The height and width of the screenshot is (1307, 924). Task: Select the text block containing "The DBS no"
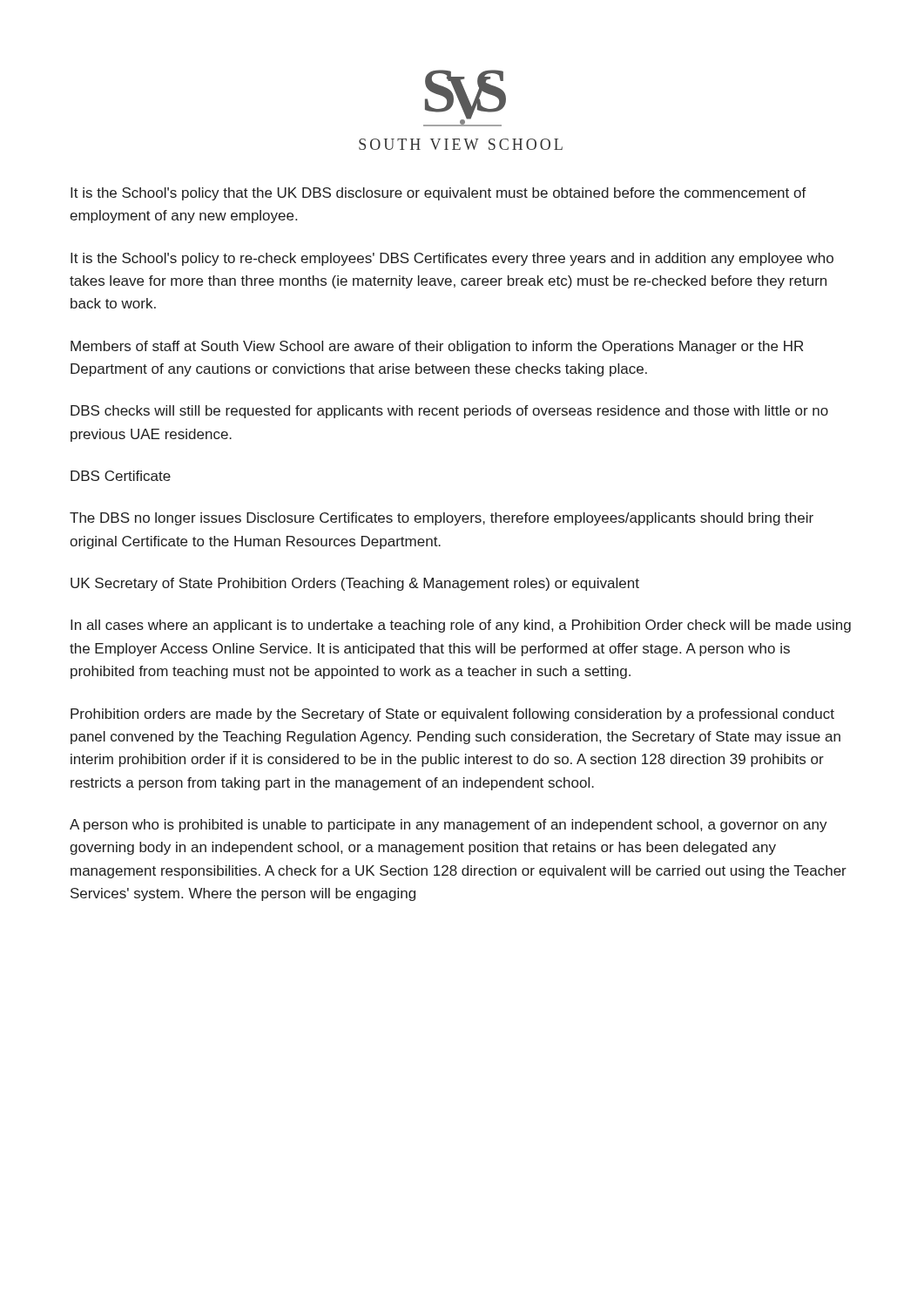pyautogui.click(x=442, y=530)
